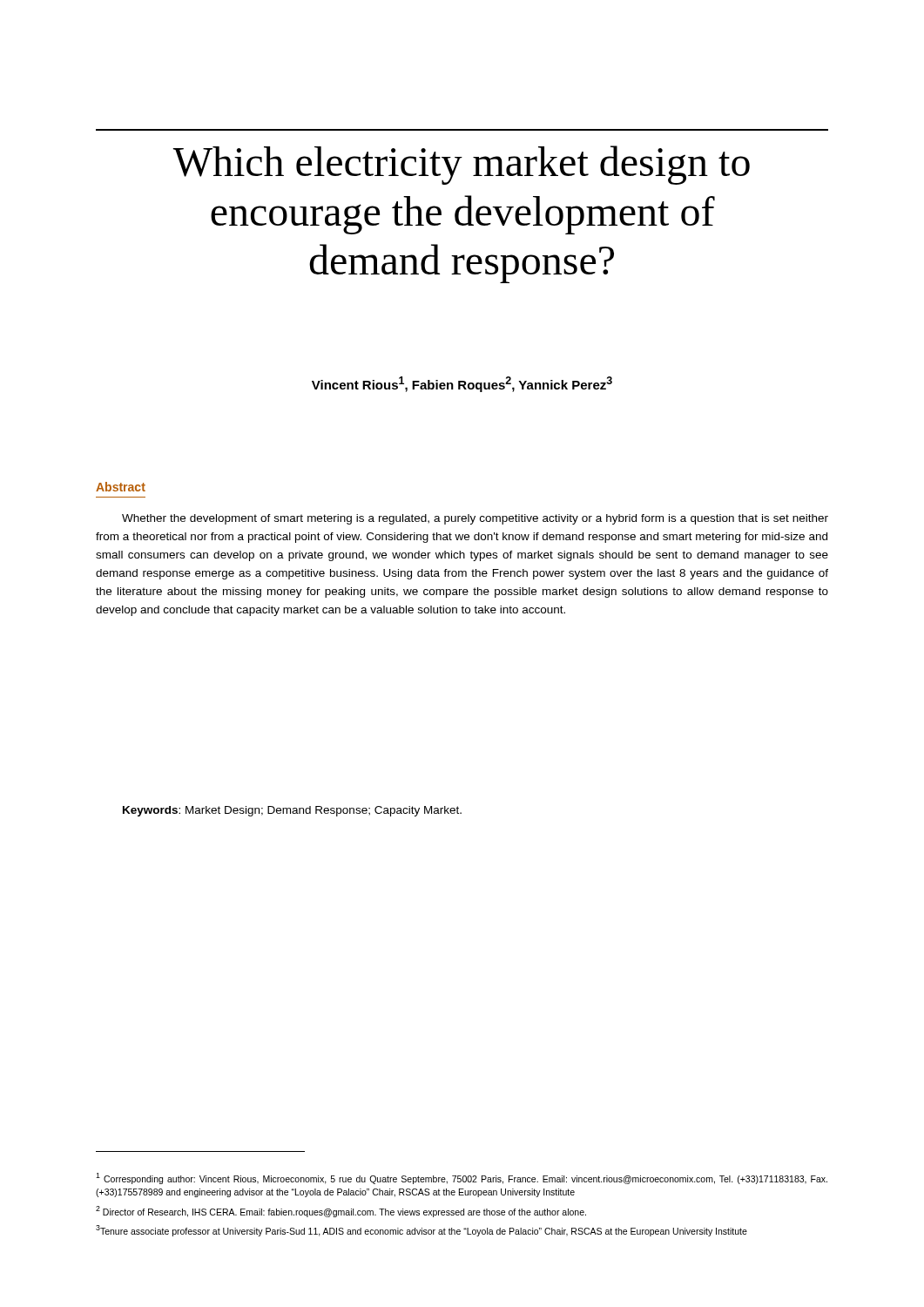Locate the footnote containing "3Tenure associate professor at University Paris-Sud"
Image resolution: width=924 pixels, height=1307 pixels.
pyautogui.click(x=421, y=1229)
